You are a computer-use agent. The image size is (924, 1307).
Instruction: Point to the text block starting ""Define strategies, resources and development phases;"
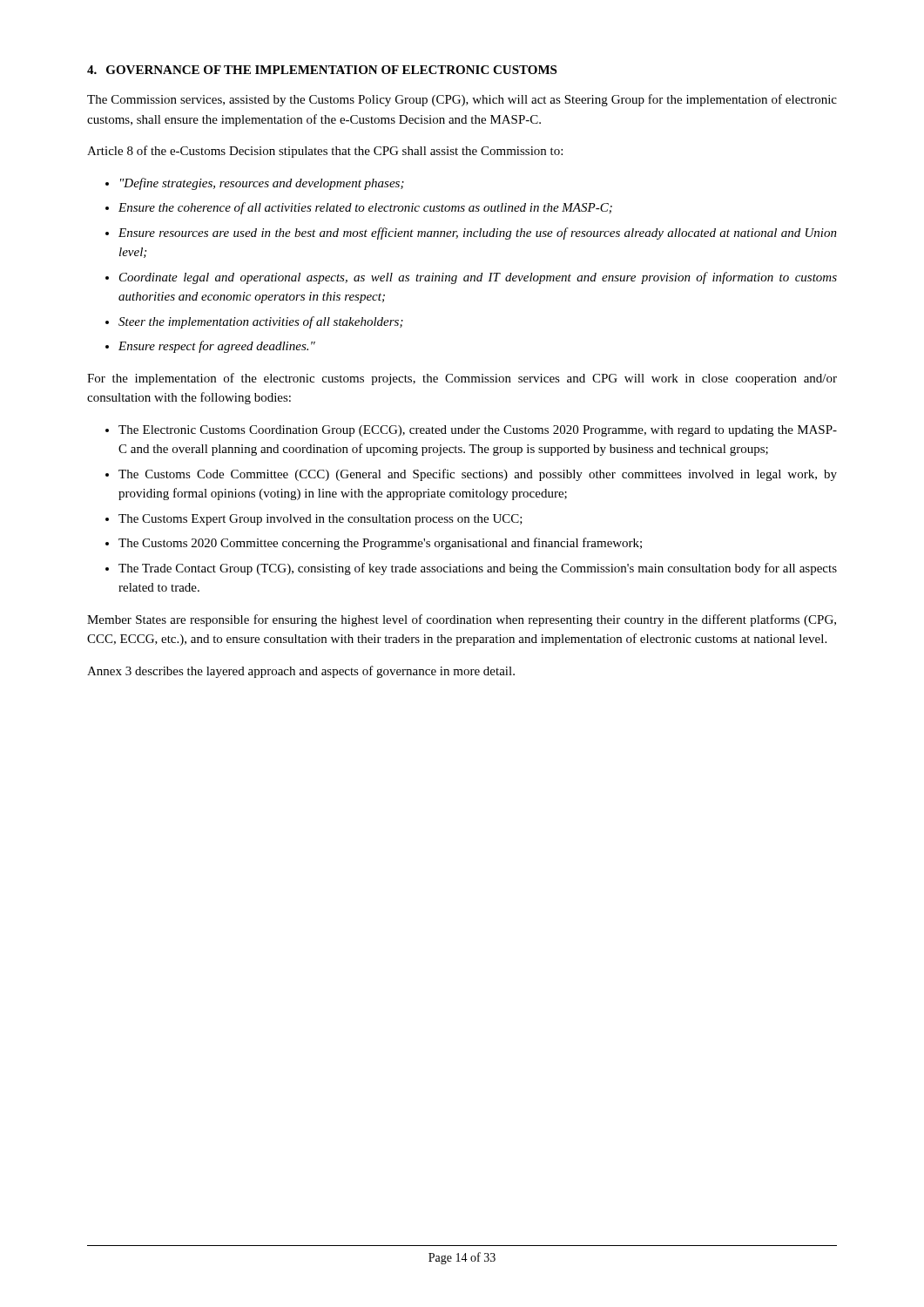261,183
